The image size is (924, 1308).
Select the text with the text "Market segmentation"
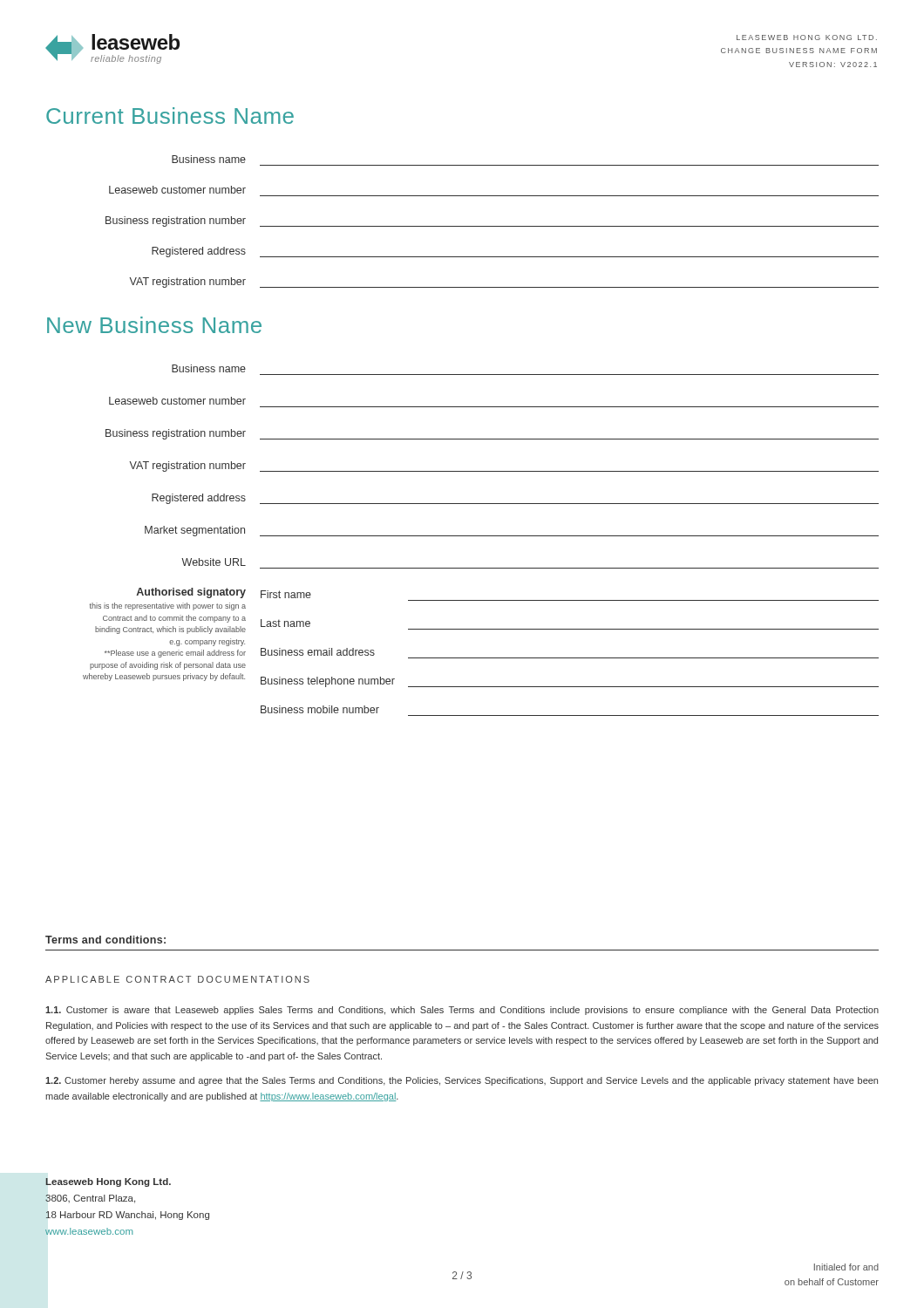[x=462, y=529]
